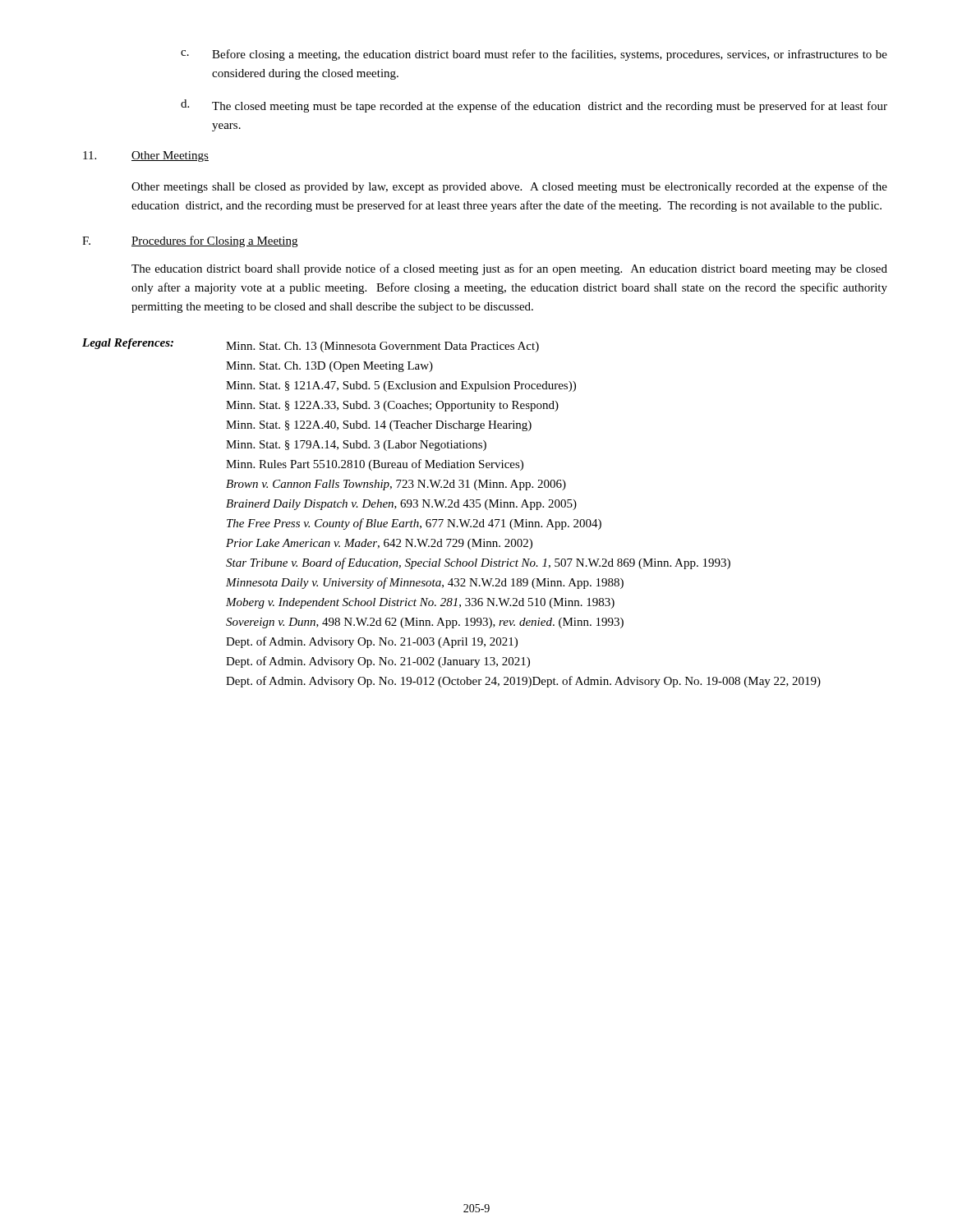Navigate to the element starting "Other meetings shall be closed as"

pos(509,196)
